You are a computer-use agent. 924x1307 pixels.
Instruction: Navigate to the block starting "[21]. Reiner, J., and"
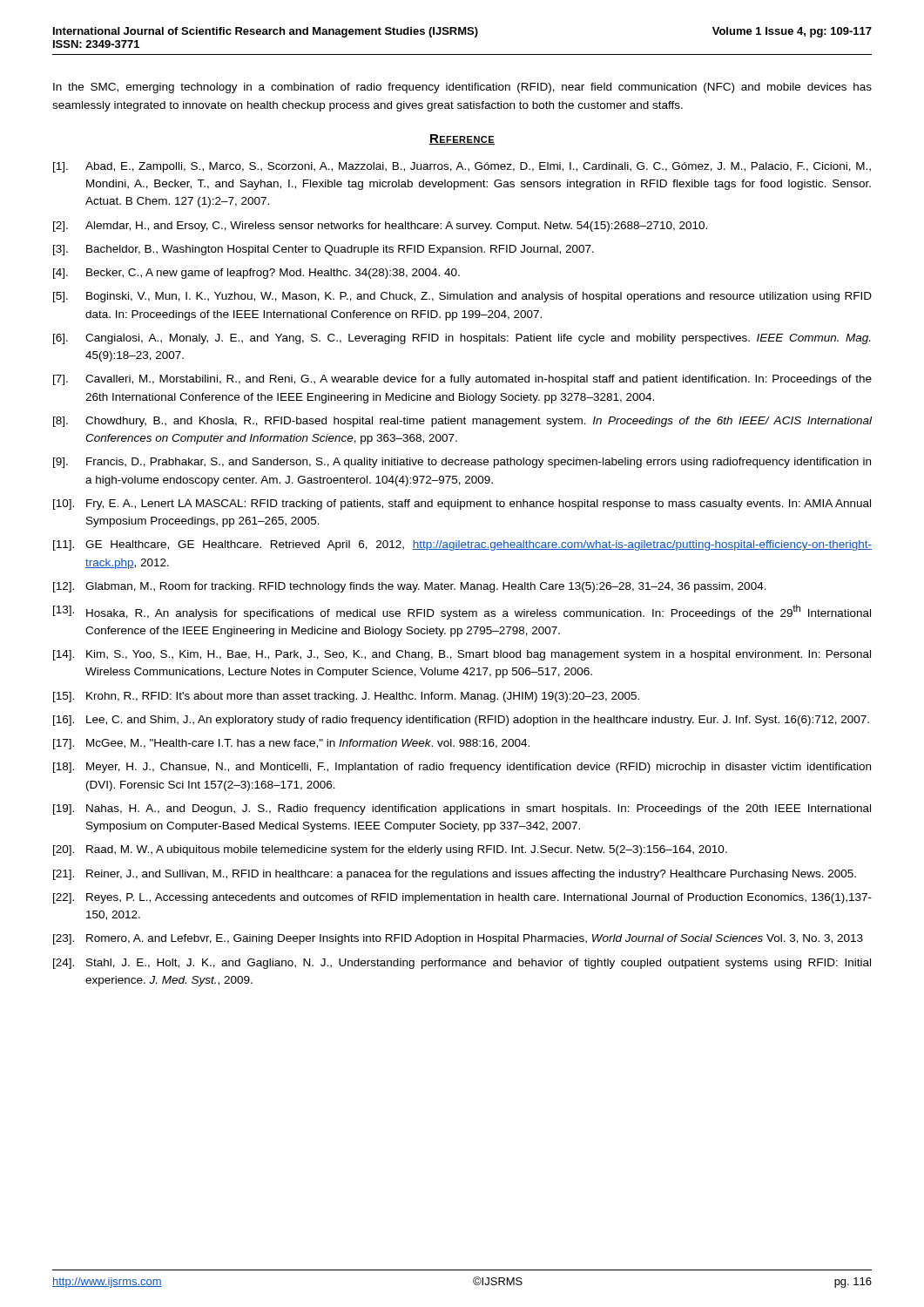tap(462, 874)
